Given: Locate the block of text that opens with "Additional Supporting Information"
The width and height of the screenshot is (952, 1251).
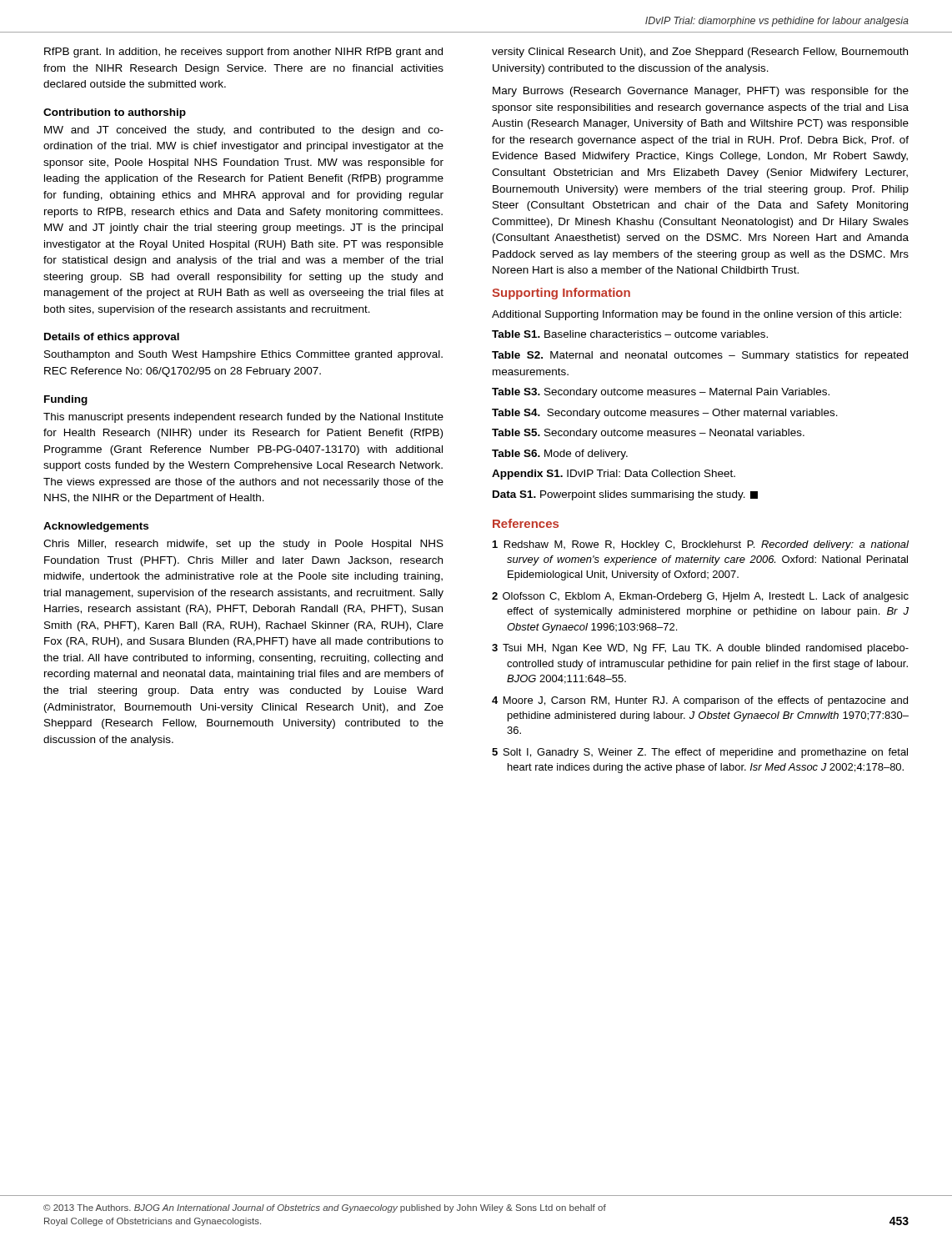Looking at the screenshot, I should (x=700, y=314).
